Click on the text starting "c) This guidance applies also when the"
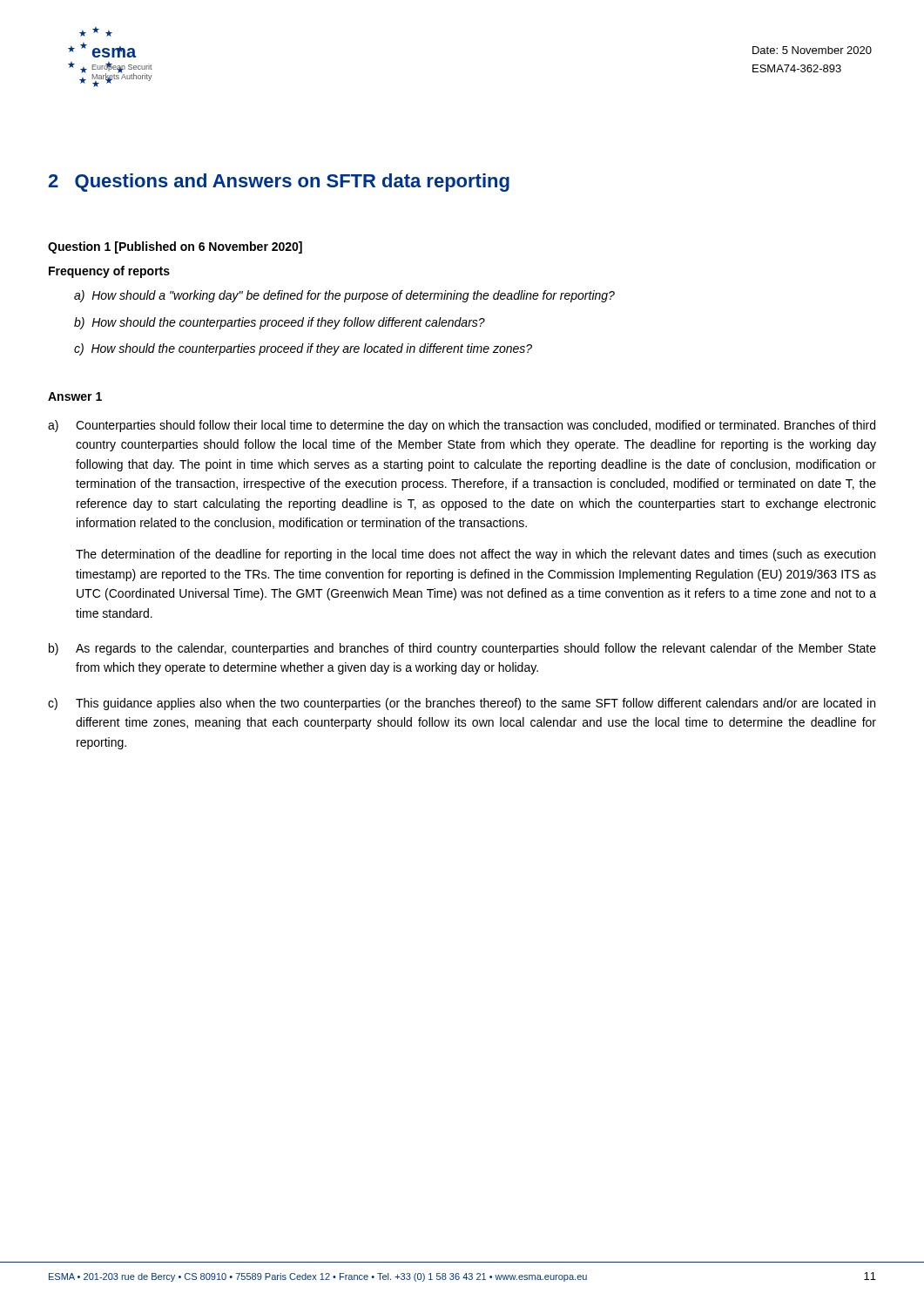Screen dimensions: 1307x924 (462, 723)
